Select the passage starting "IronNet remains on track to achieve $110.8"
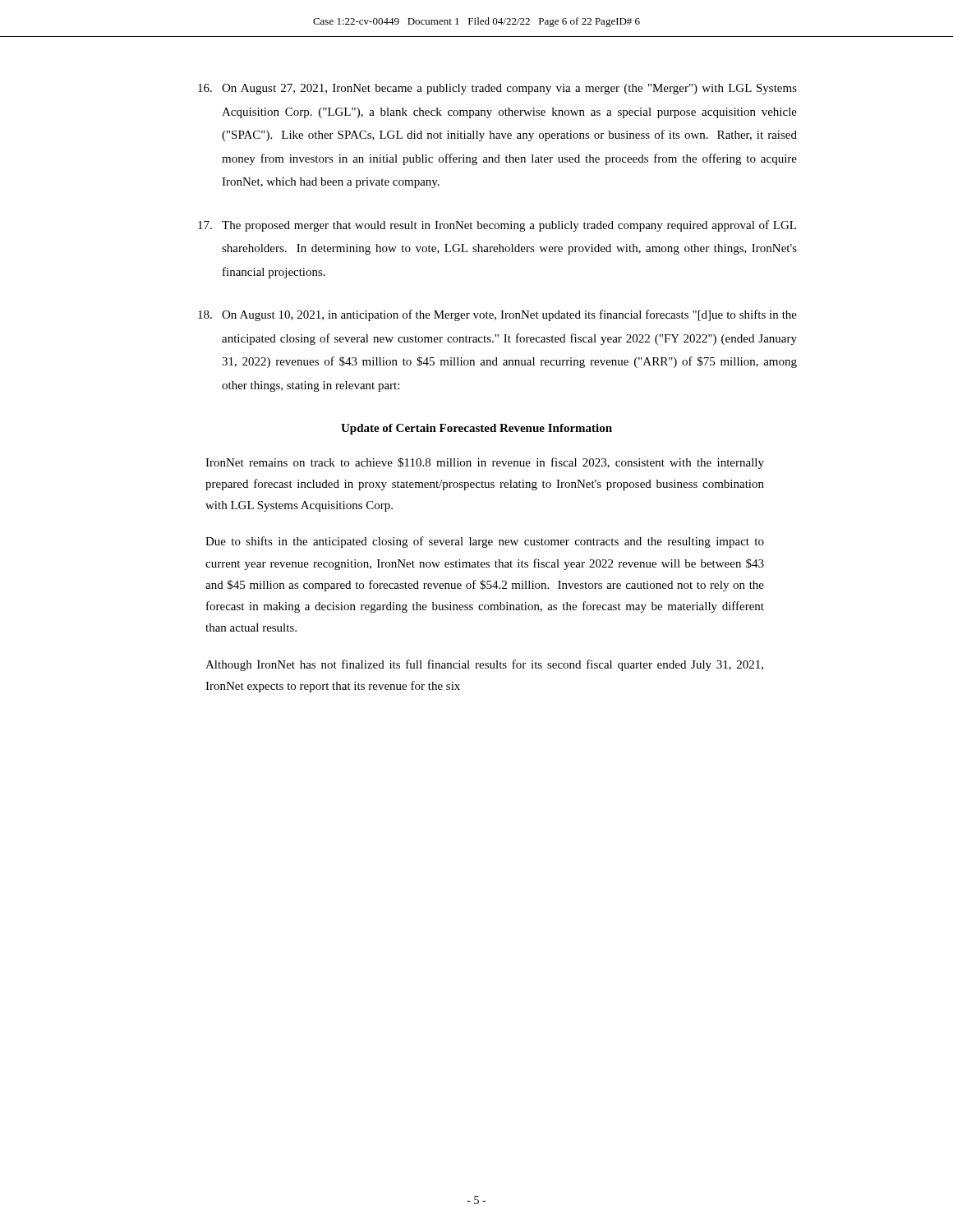 point(485,484)
